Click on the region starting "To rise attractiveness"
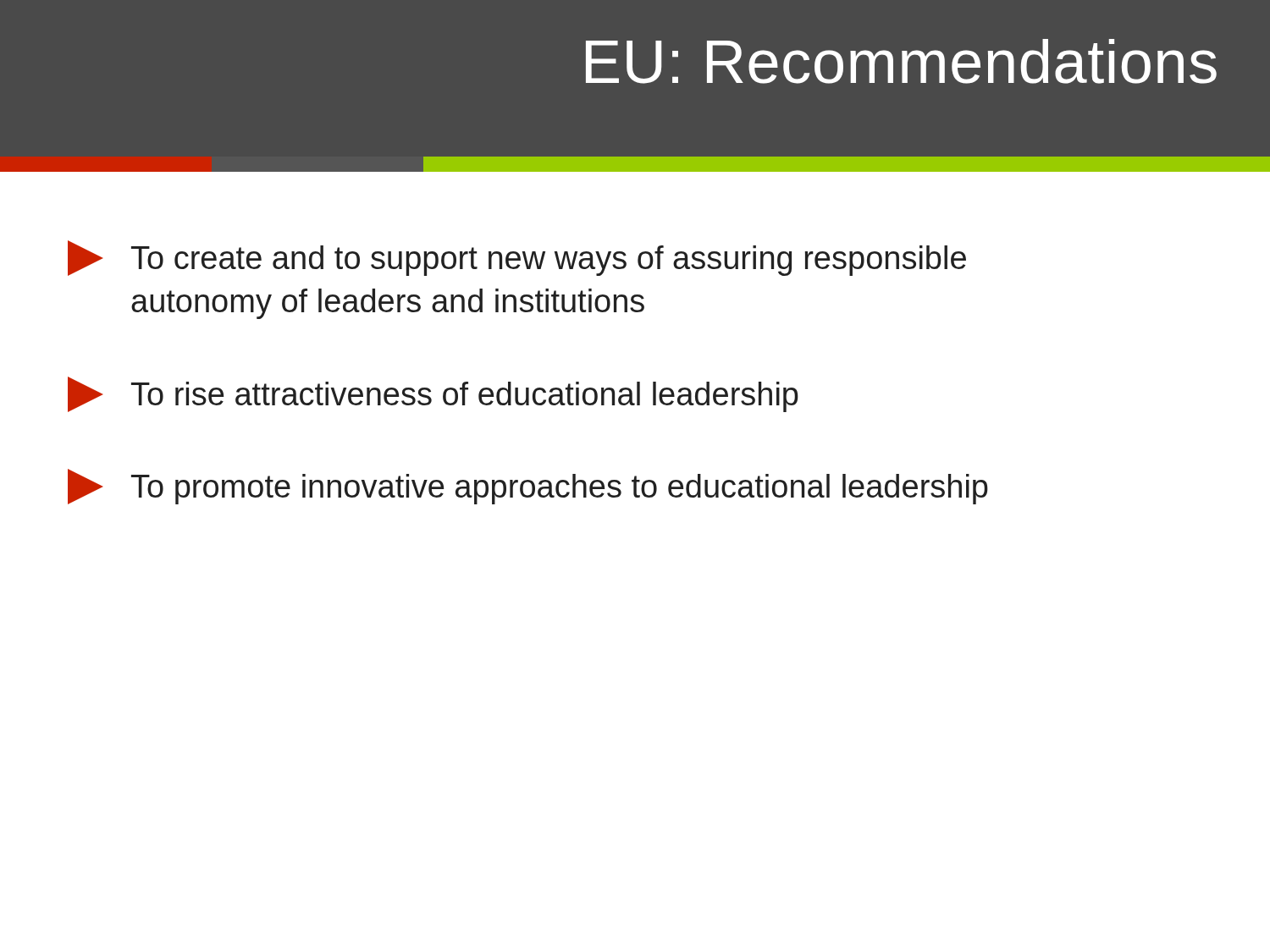Image resolution: width=1270 pixels, height=952 pixels. click(x=433, y=395)
